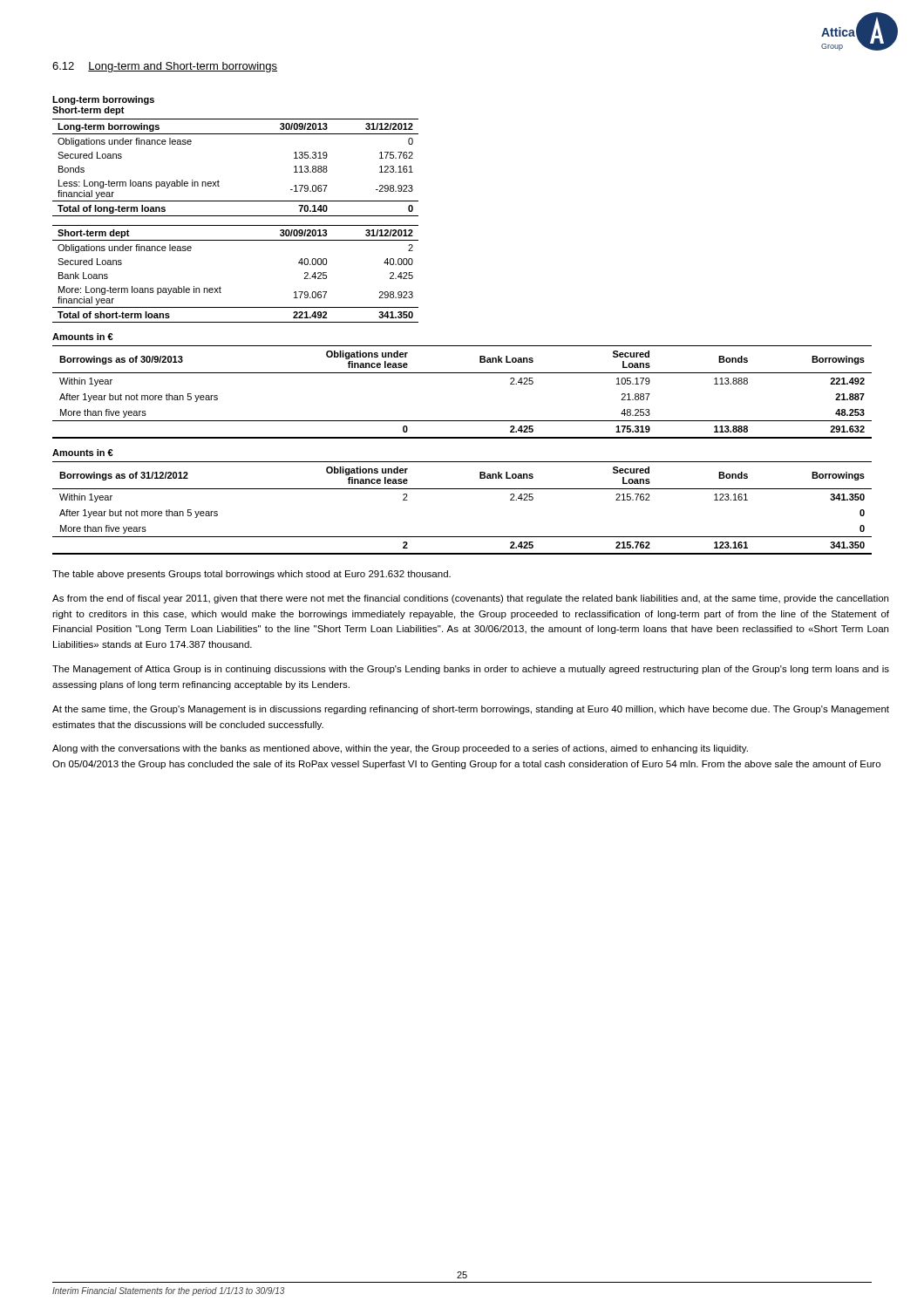Locate the passage starting "As from the"

point(471,621)
